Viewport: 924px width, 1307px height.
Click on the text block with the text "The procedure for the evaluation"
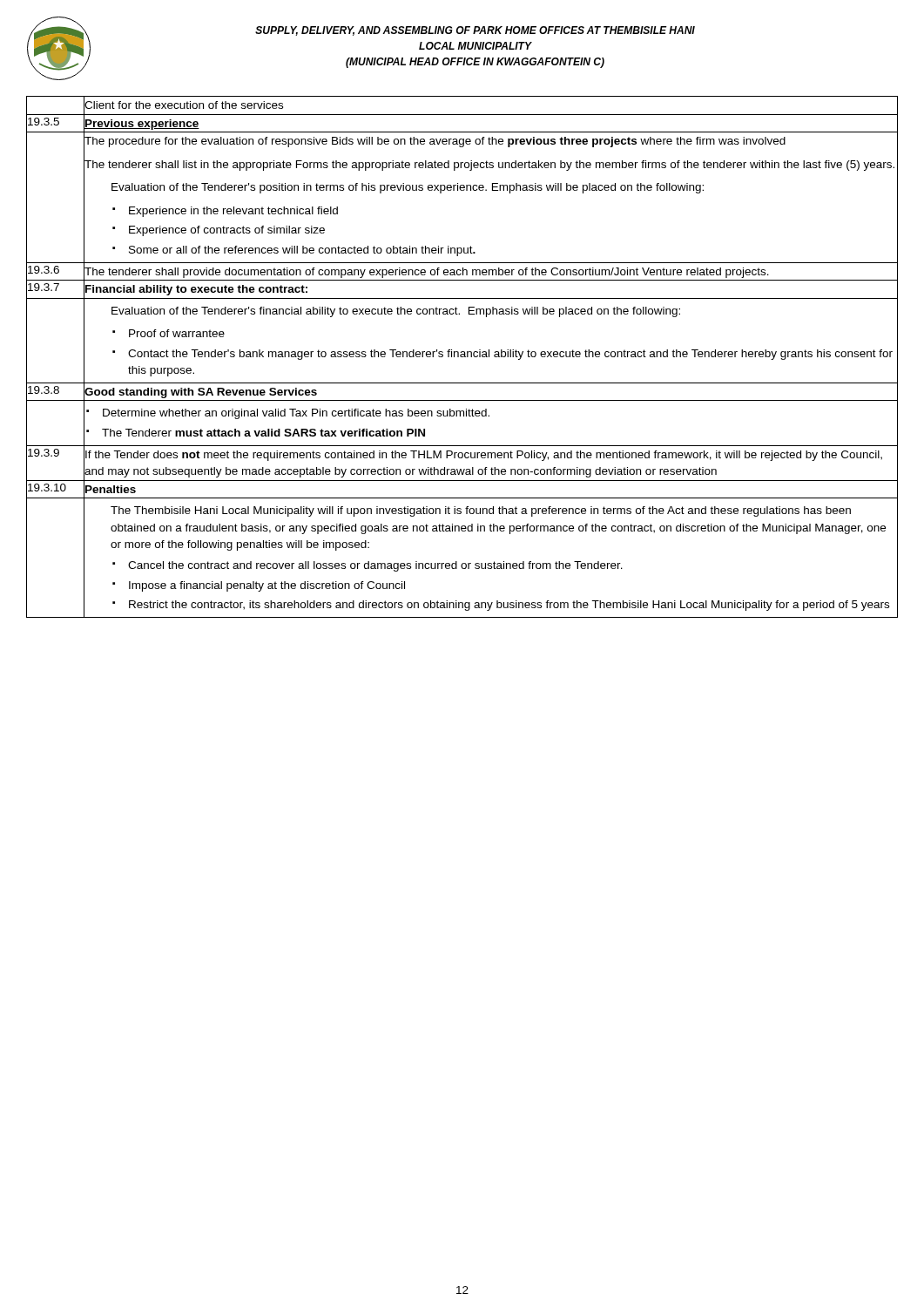[x=491, y=195]
